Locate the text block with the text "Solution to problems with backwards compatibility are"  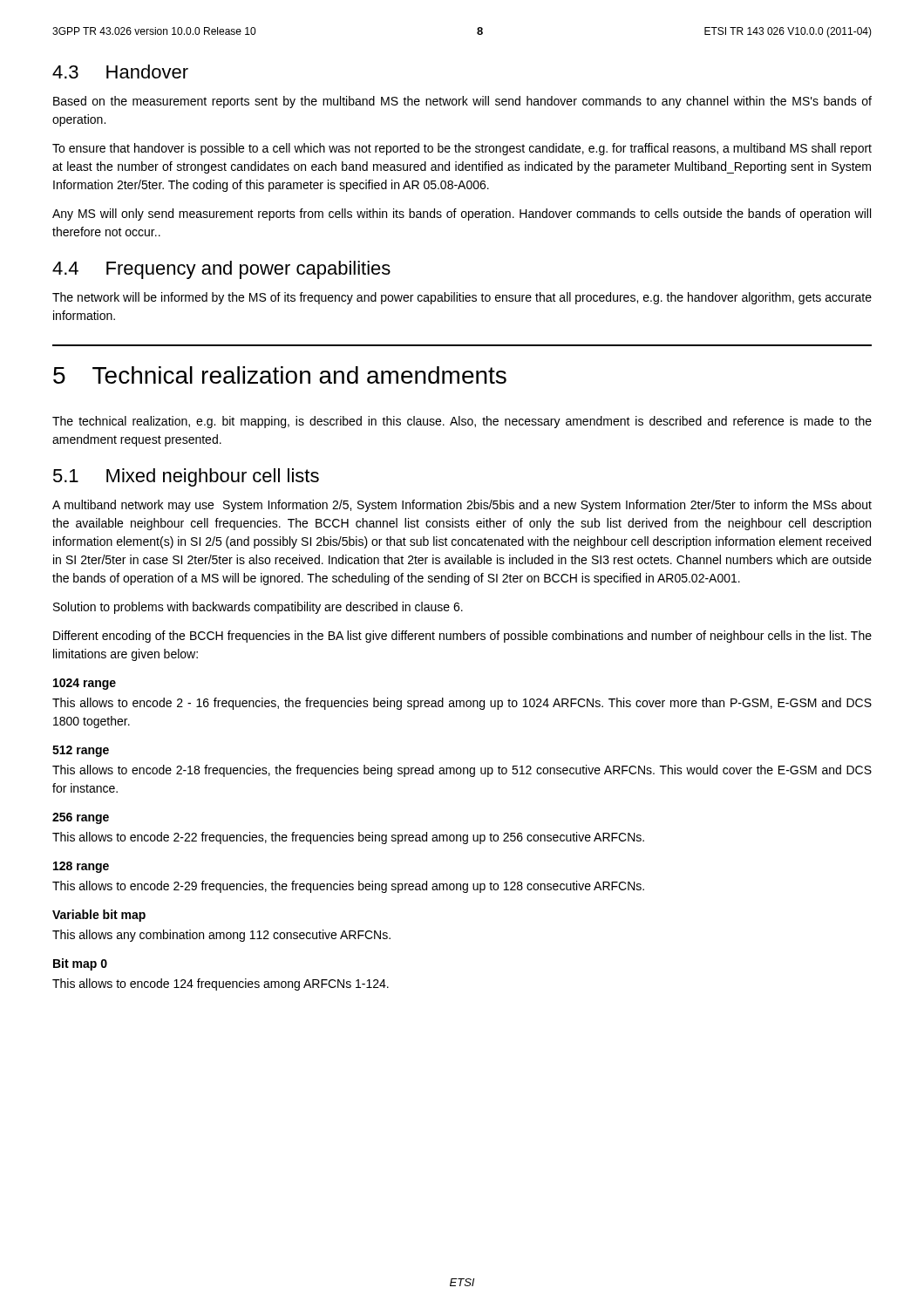click(x=462, y=607)
